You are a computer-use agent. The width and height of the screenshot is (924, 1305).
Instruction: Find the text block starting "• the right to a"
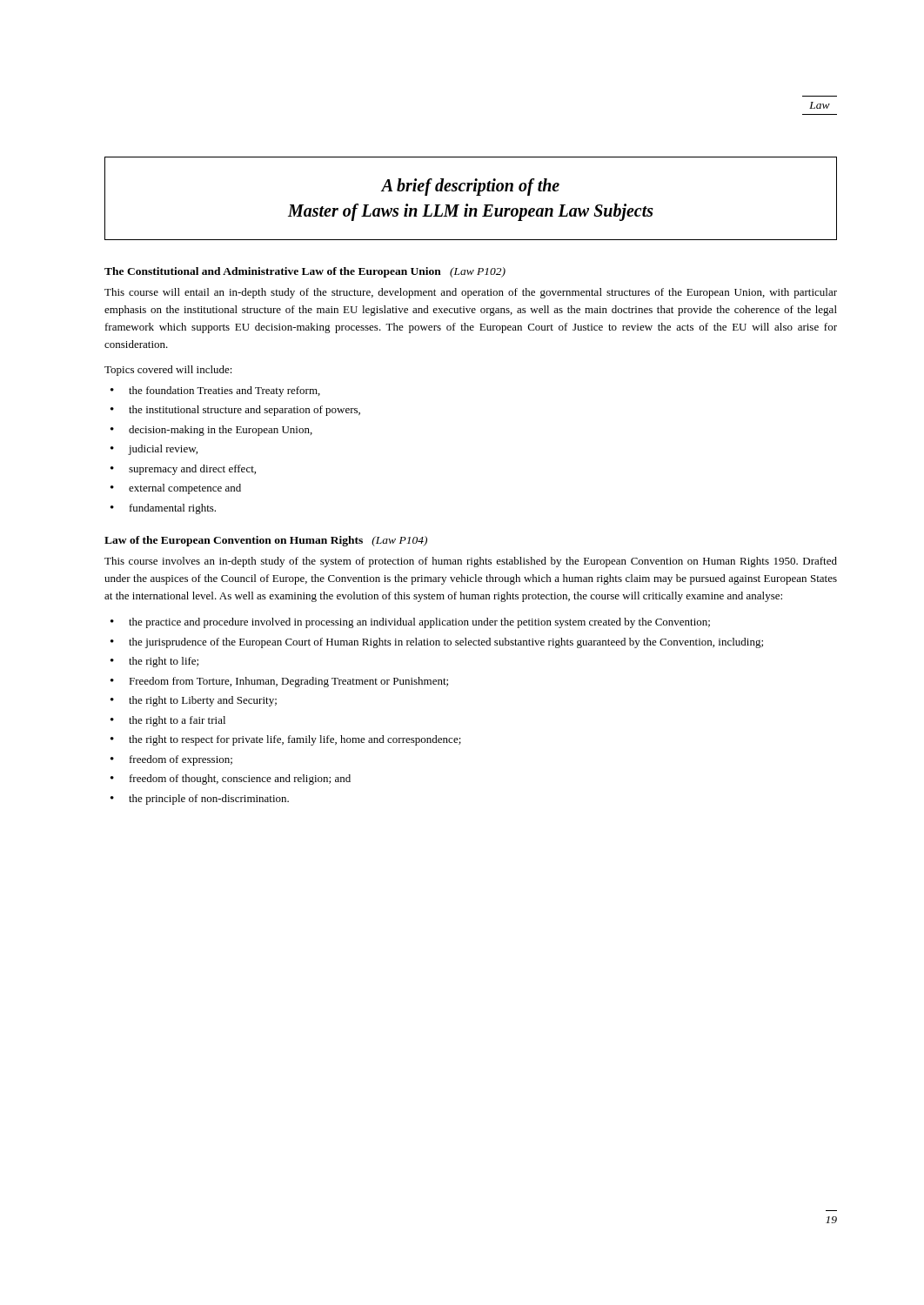(x=168, y=721)
